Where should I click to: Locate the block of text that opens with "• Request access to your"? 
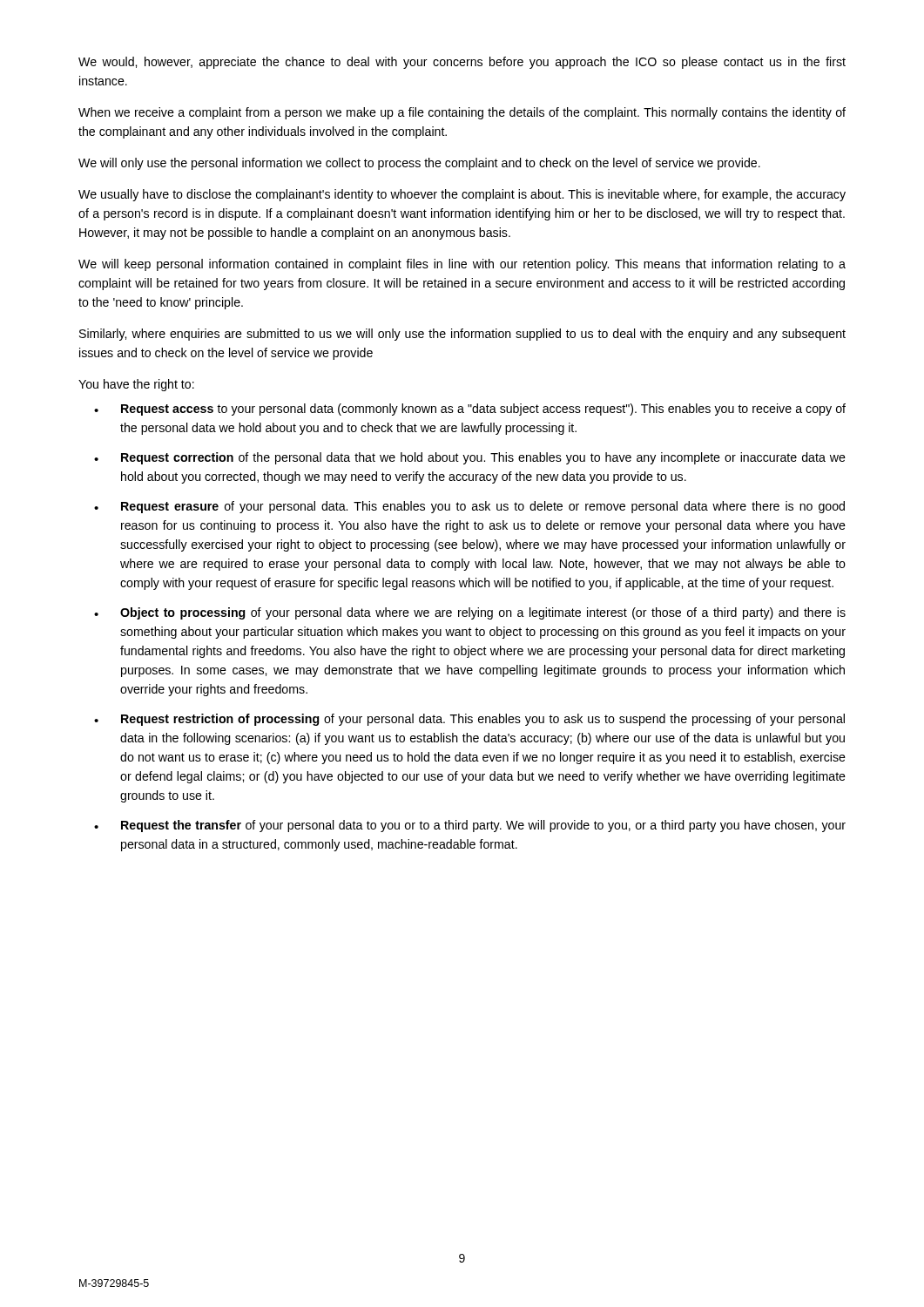470,418
